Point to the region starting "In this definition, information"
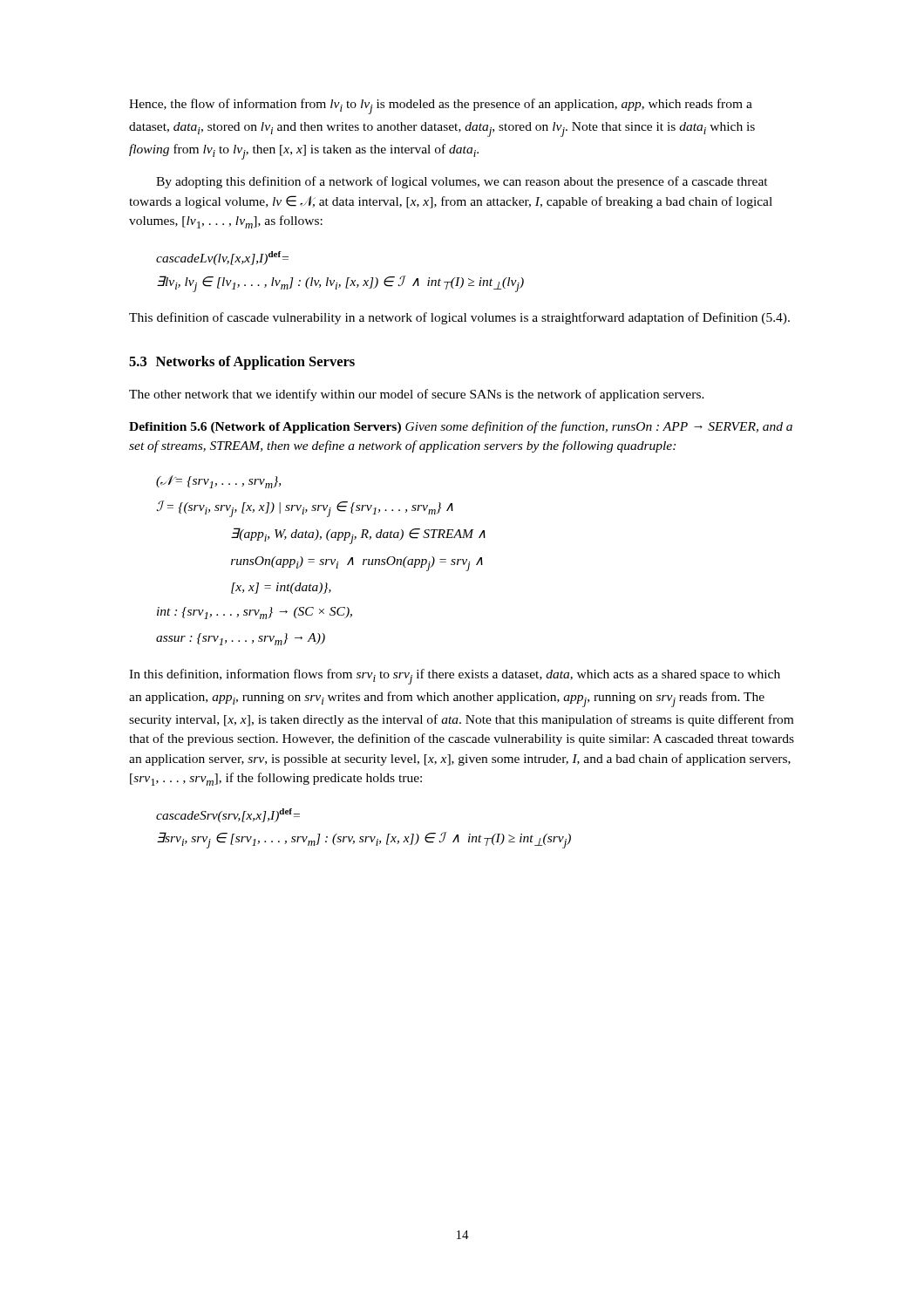This screenshot has width=924, height=1308. 462,727
